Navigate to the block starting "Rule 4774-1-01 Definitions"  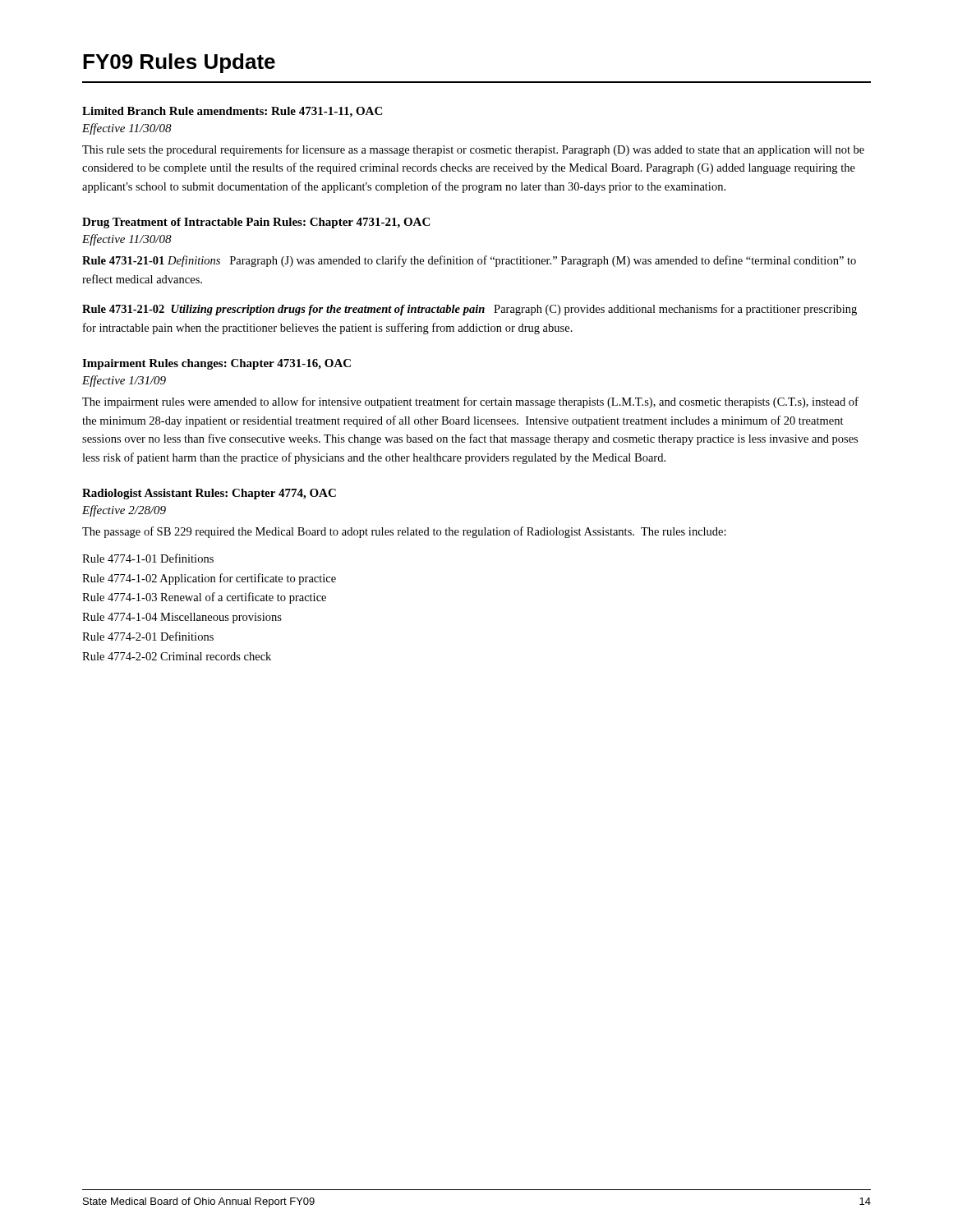pyautogui.click(x=148, y=558)
